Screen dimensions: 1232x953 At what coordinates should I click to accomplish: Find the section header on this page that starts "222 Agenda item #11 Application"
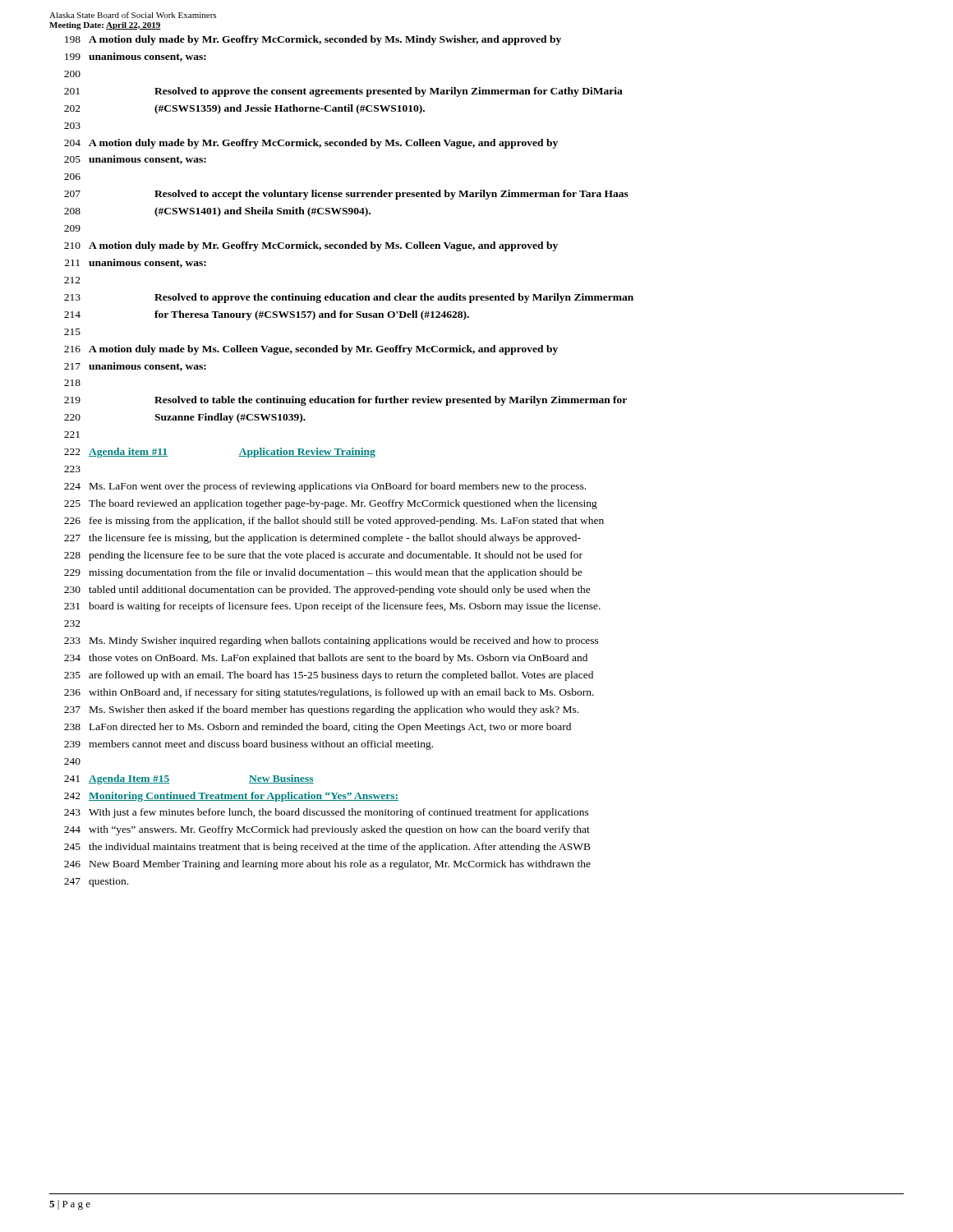[x=129, y=452]
